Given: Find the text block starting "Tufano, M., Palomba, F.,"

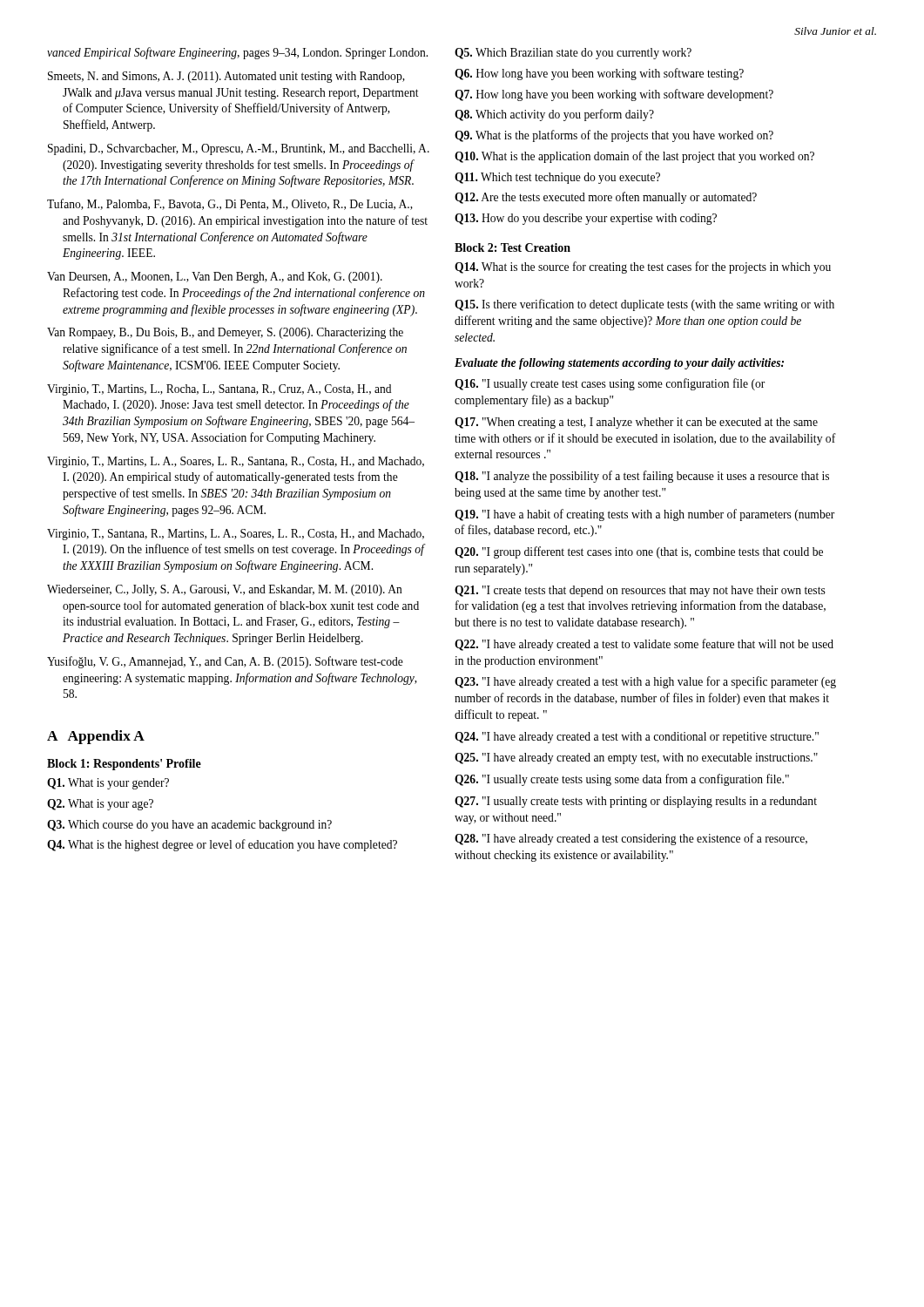Looking at the screenshot, I should (x=237, y=229).
